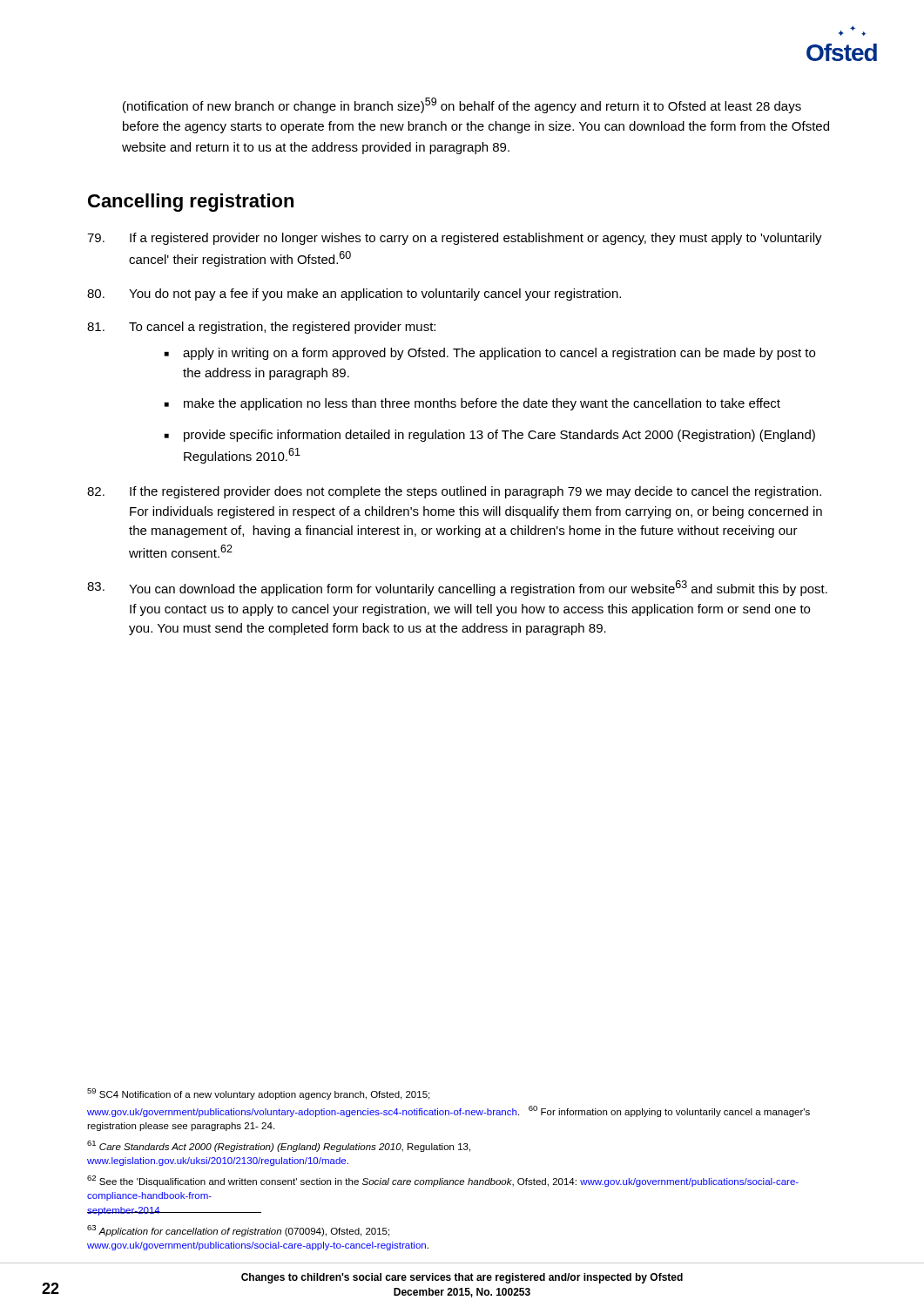Point to the passage starting "If a registered provider no longer wishes to"
Viewport: 924px width, 1307px height.
(x=462, y=249)
